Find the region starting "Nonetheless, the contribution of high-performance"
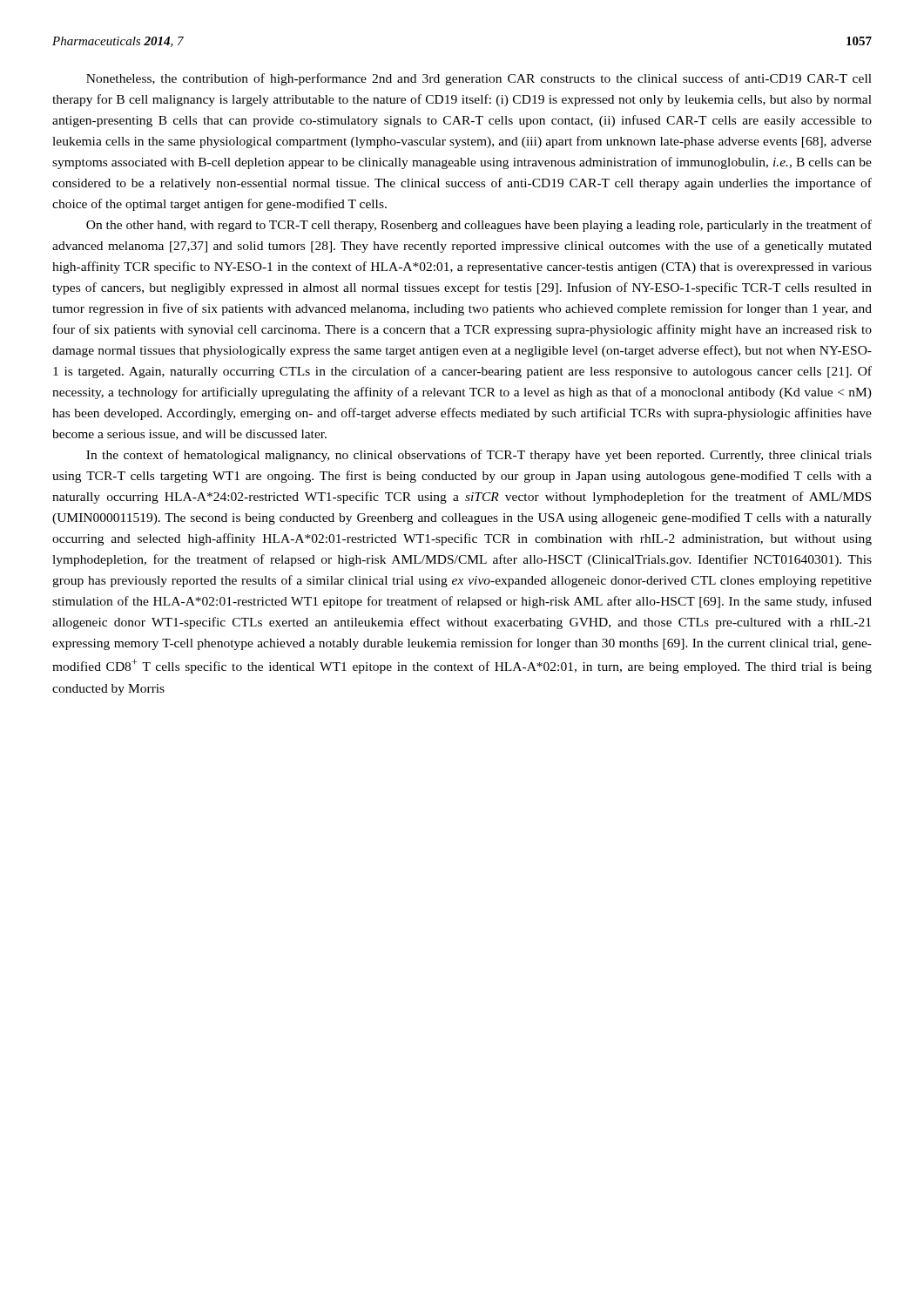The height and width of the screenshot is (1307, 924). coord(462,141)
